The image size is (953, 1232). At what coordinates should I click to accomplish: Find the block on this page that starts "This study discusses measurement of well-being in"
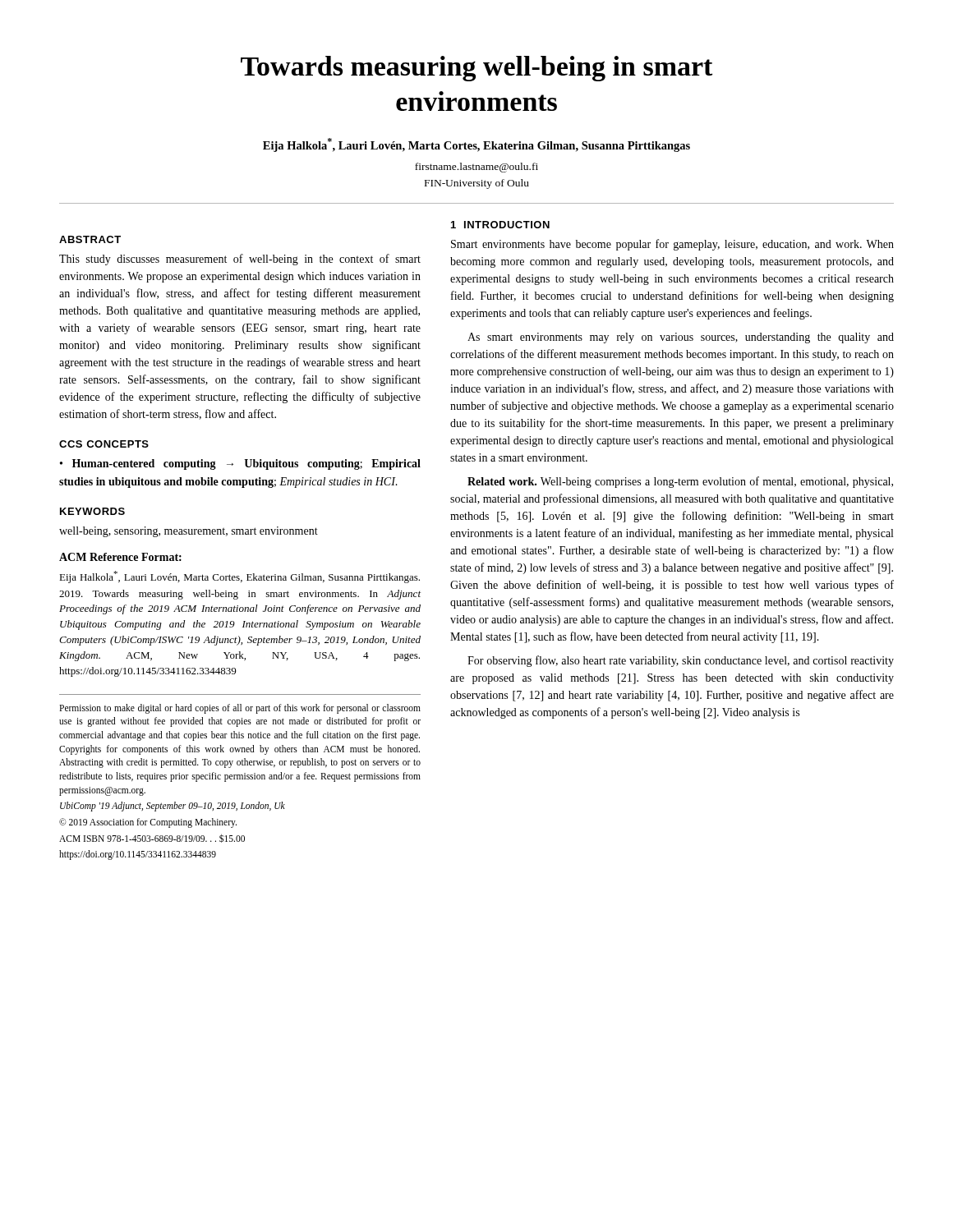tap(240, 337)
